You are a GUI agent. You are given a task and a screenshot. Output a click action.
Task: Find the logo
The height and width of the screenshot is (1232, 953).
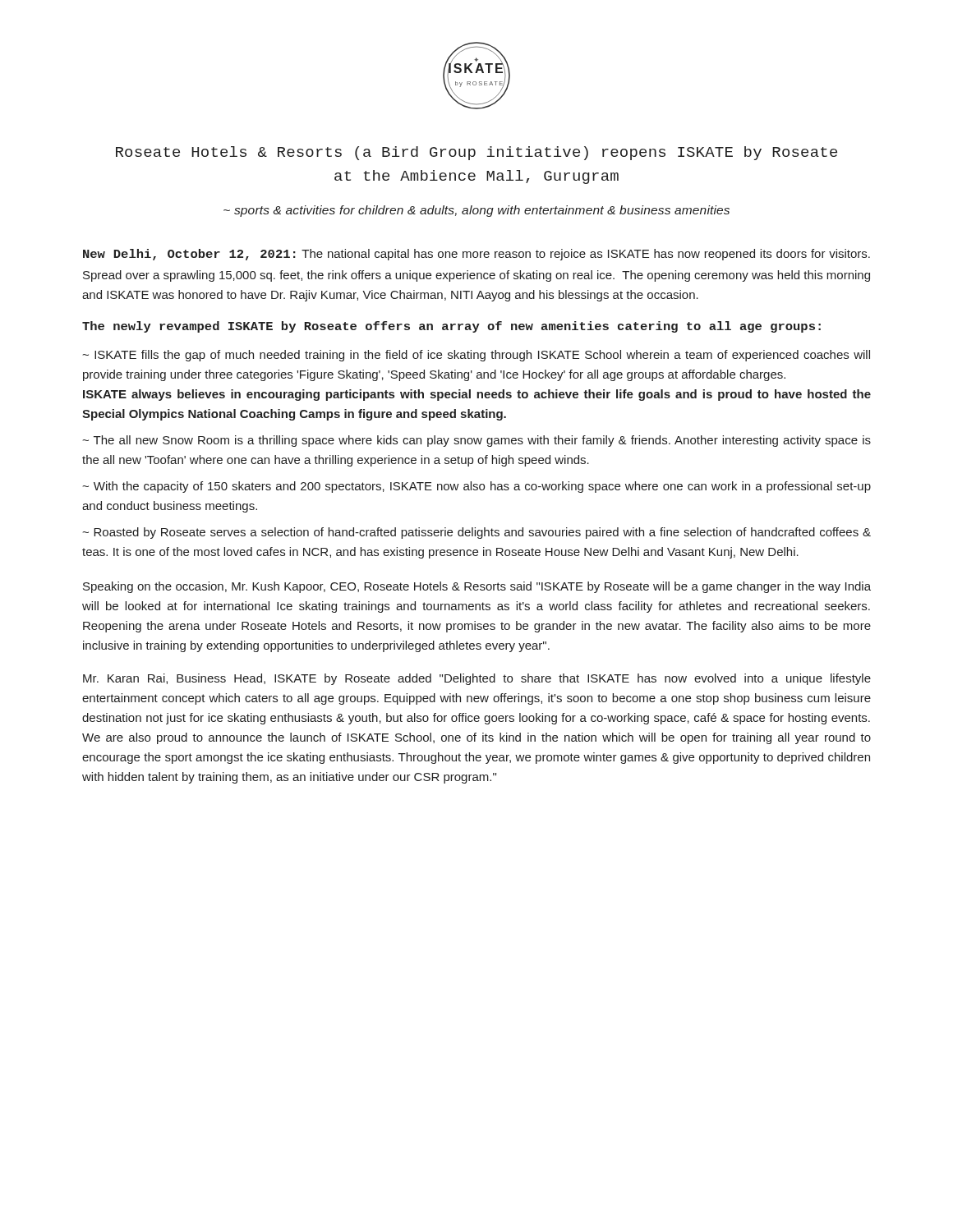[476, 78]
